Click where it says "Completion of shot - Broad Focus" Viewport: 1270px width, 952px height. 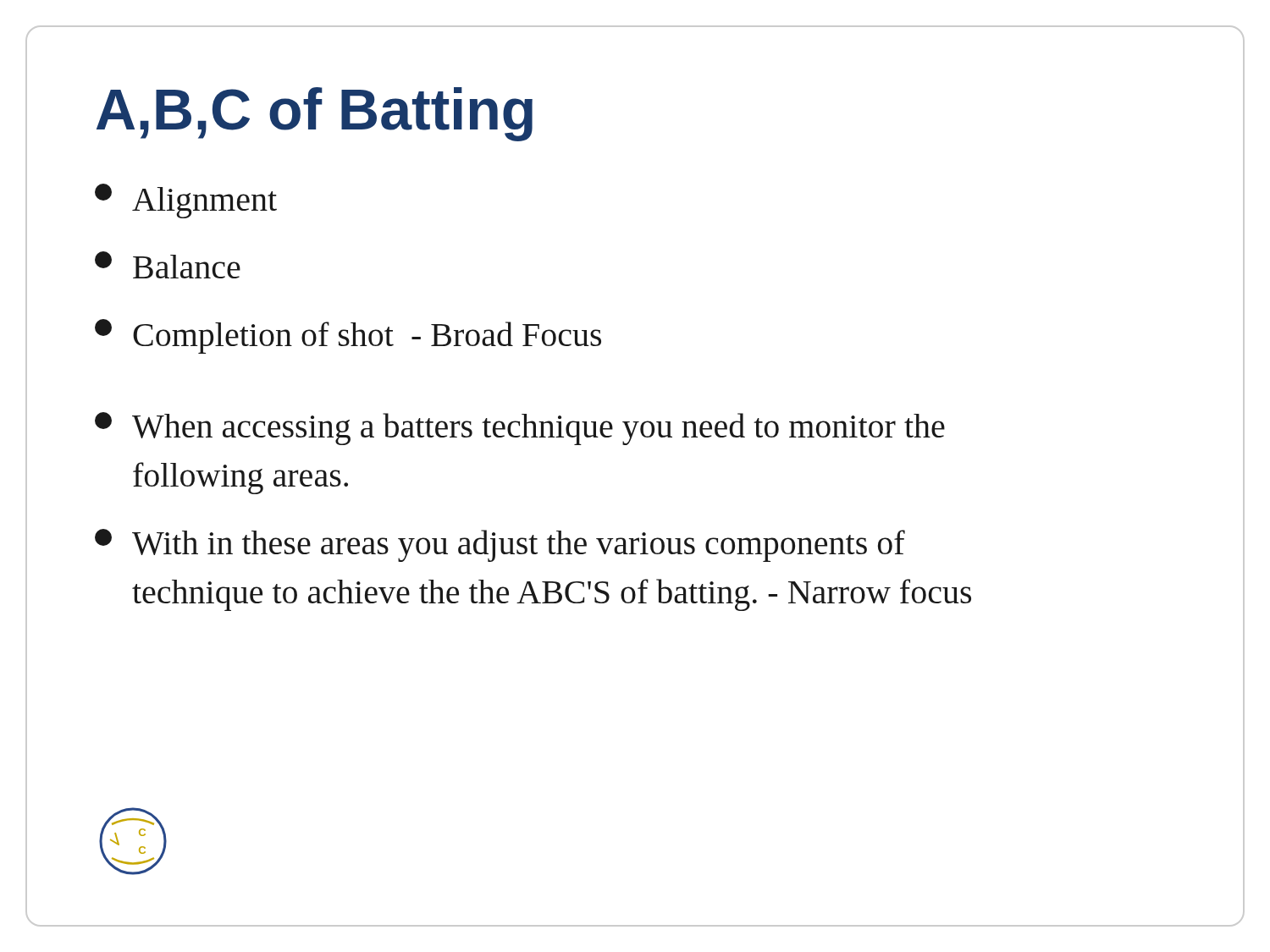click(349, 335)
